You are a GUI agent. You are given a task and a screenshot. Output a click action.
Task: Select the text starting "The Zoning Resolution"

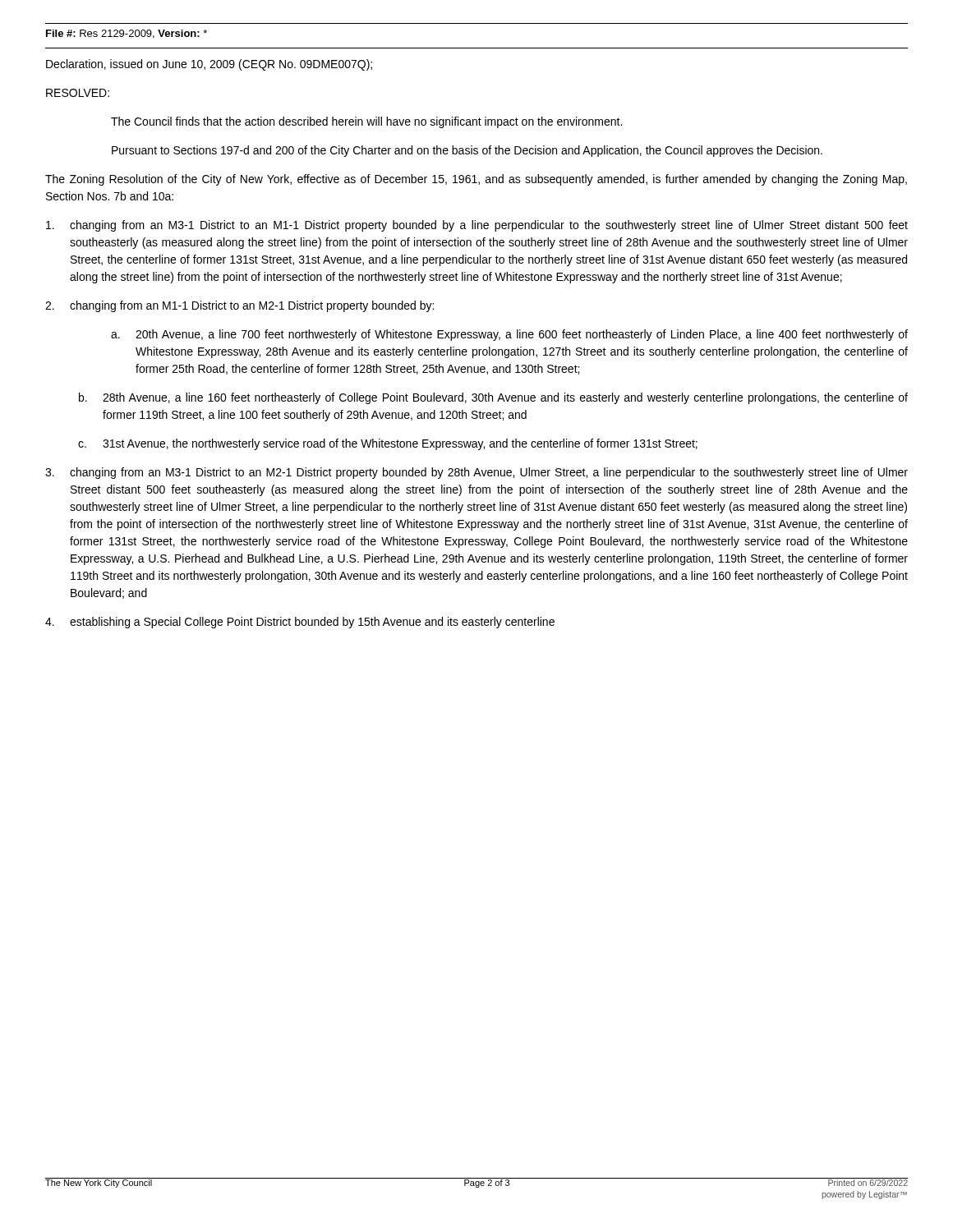click(476, 188)
